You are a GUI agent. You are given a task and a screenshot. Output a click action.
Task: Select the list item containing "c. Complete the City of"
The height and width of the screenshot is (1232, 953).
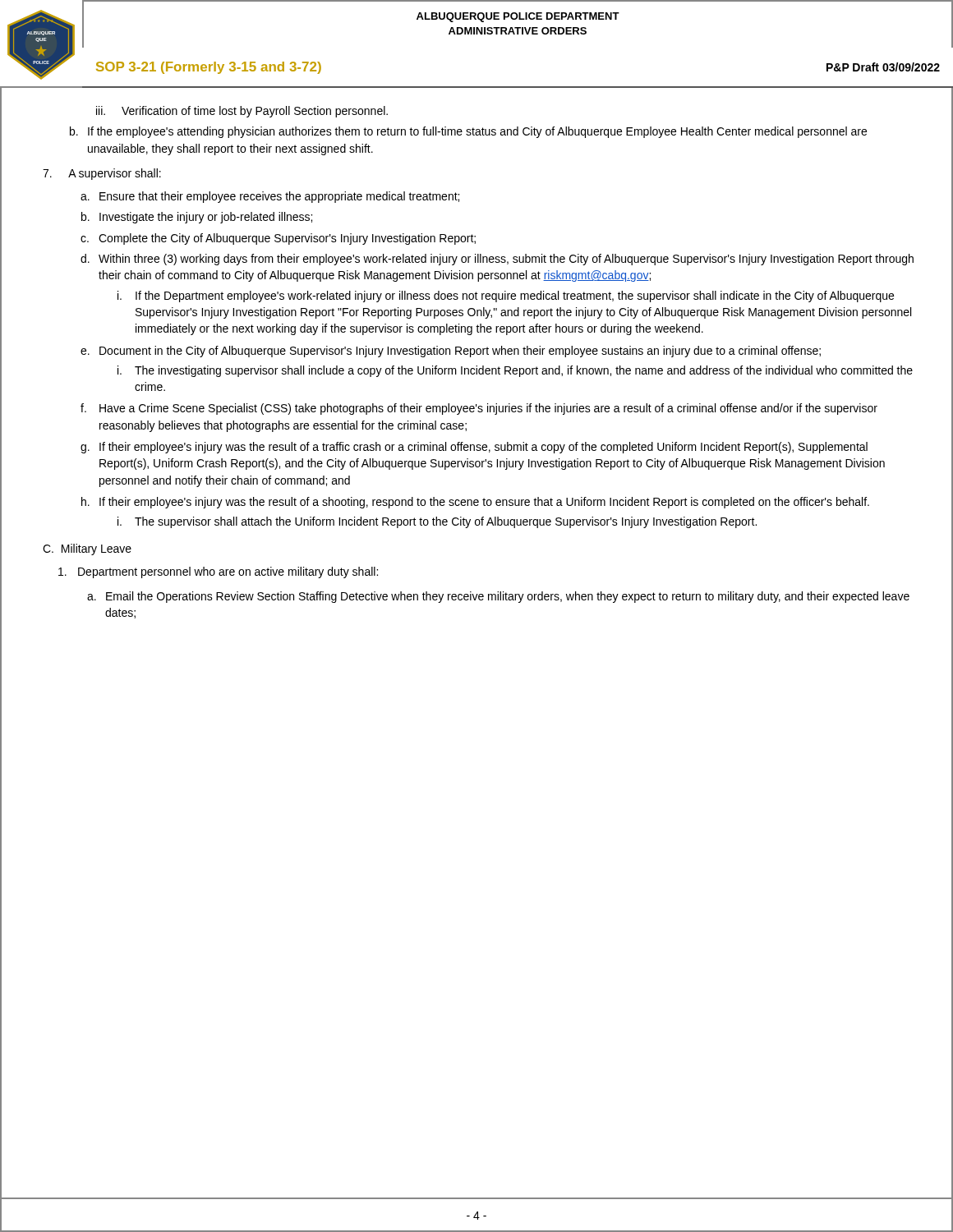point(279,238)
